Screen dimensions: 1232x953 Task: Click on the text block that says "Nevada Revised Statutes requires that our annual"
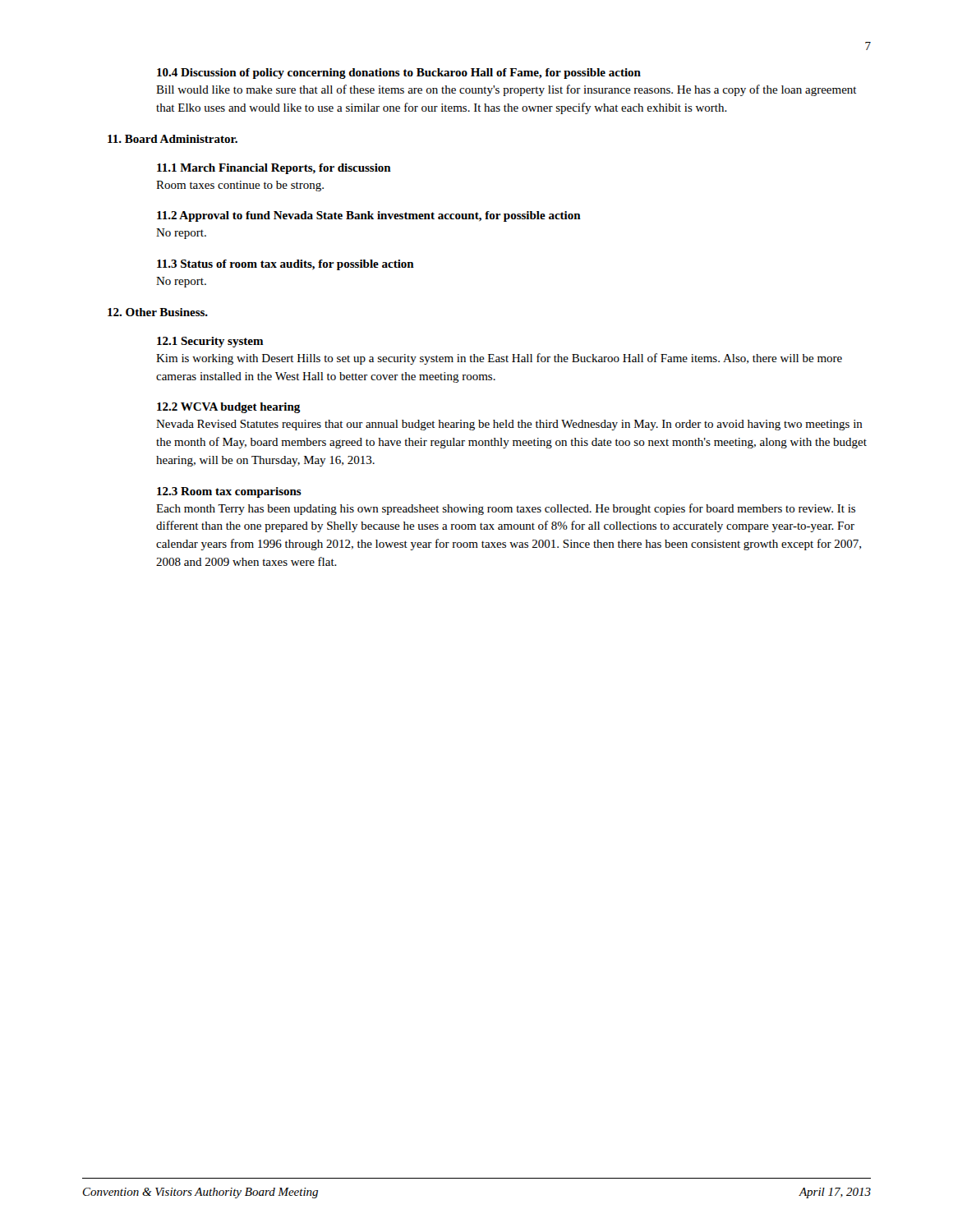click(x=511, y=442)
